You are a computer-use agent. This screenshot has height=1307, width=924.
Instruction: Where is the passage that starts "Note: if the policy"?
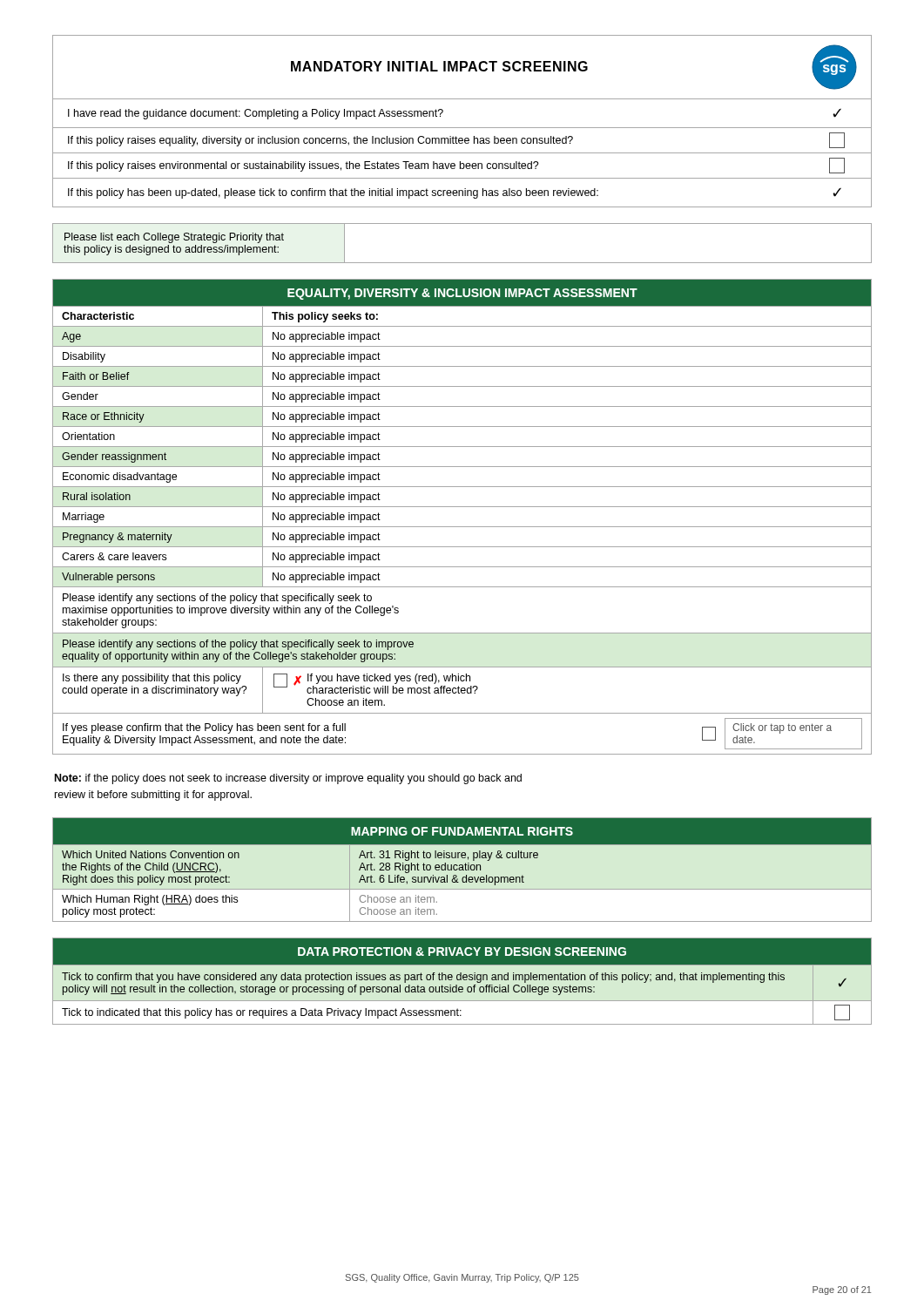(x=288, y=786)
